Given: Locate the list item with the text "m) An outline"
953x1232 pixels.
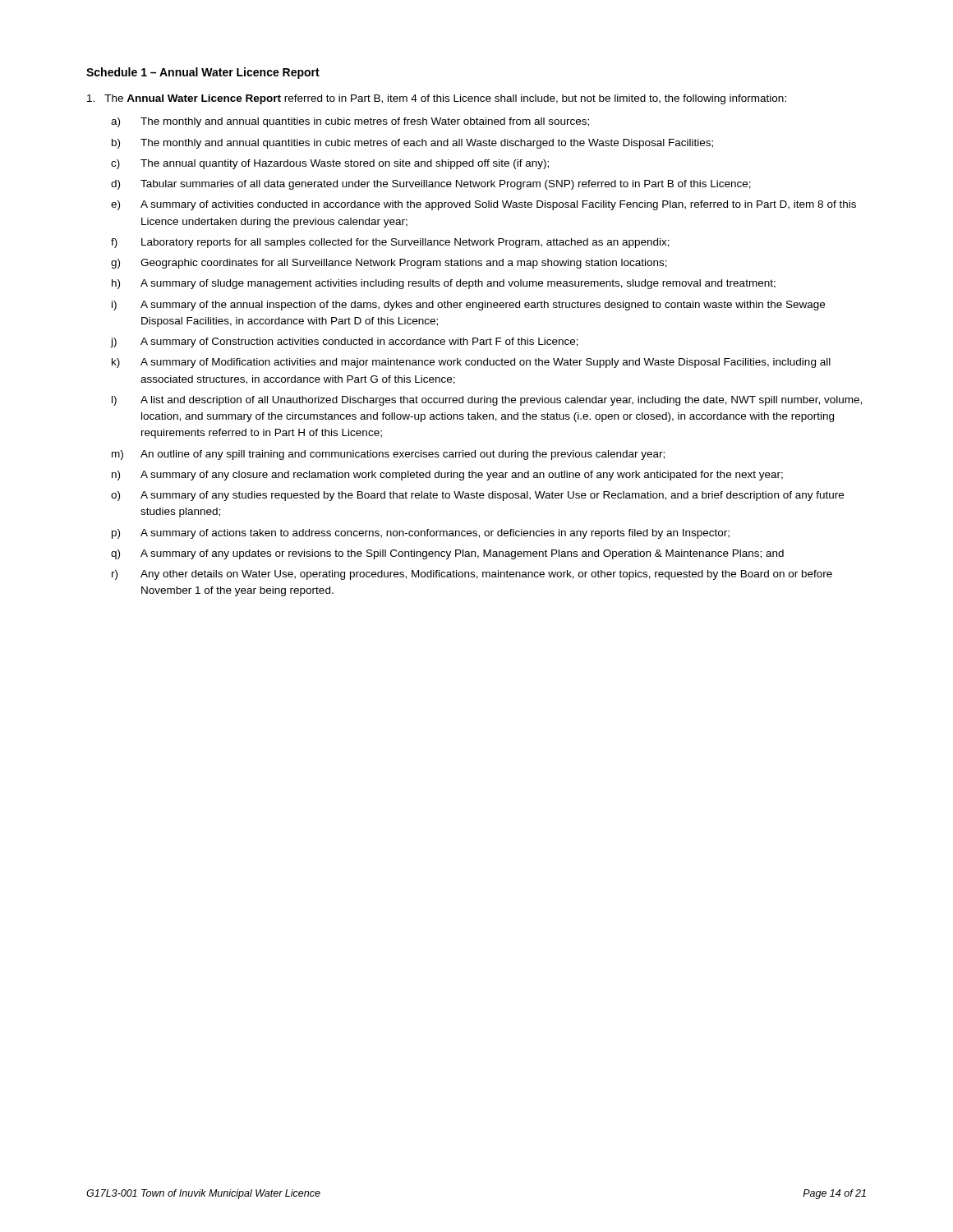Looking at the screenshot, I should click(x=388, y=454).
